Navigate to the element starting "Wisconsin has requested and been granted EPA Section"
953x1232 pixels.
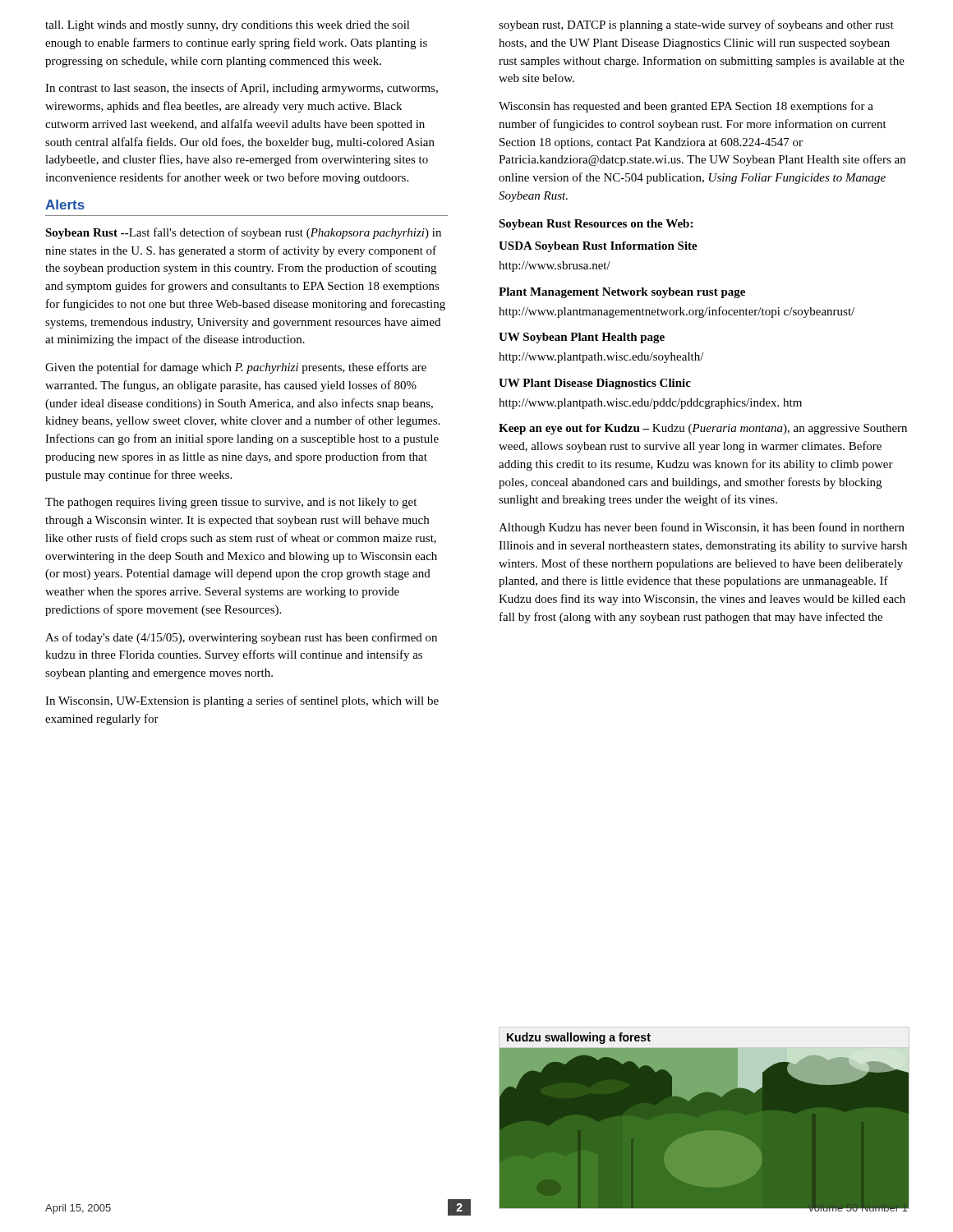pyautogui.click(x=703, y=151)
